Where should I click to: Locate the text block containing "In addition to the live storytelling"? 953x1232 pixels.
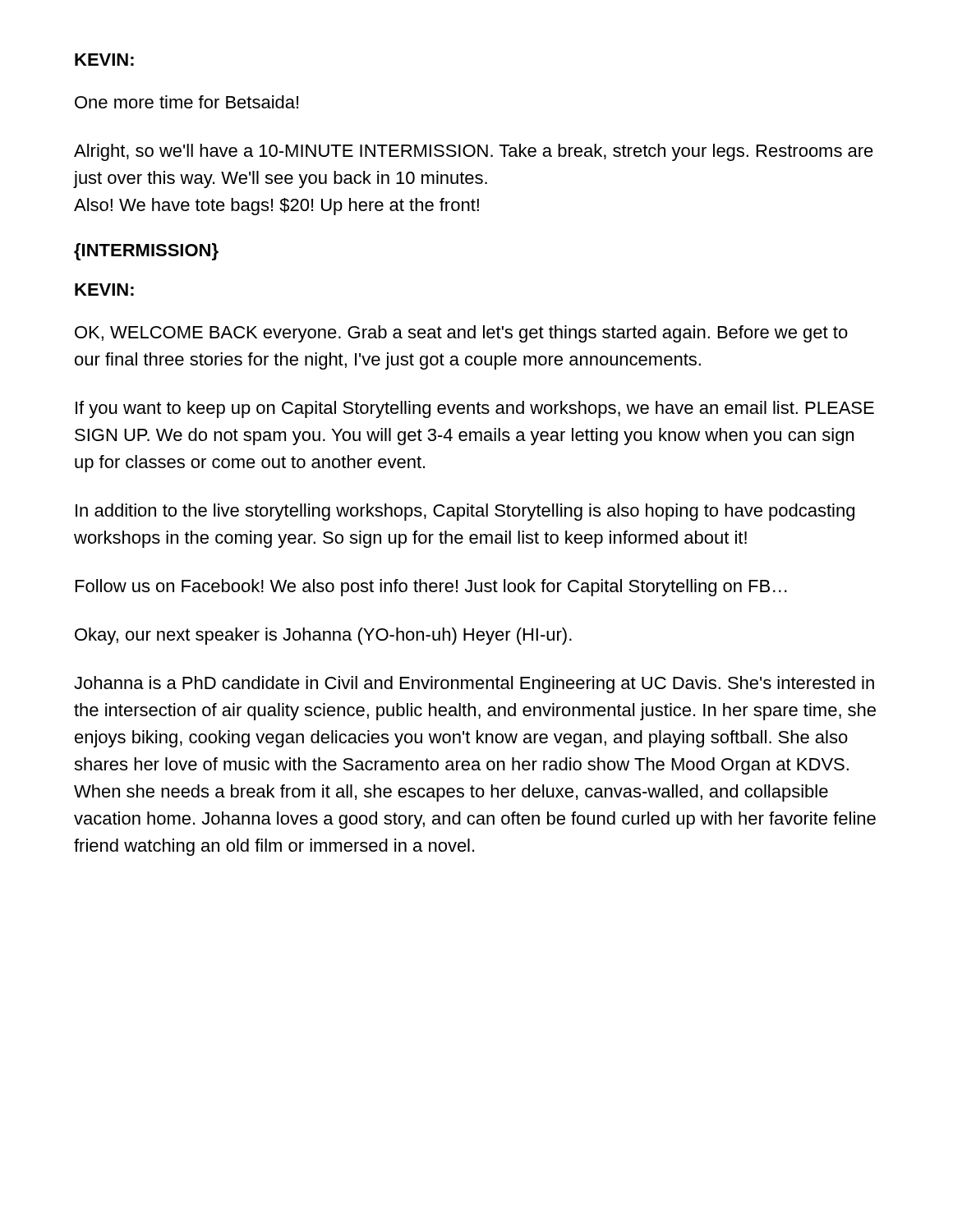[465, 524]
